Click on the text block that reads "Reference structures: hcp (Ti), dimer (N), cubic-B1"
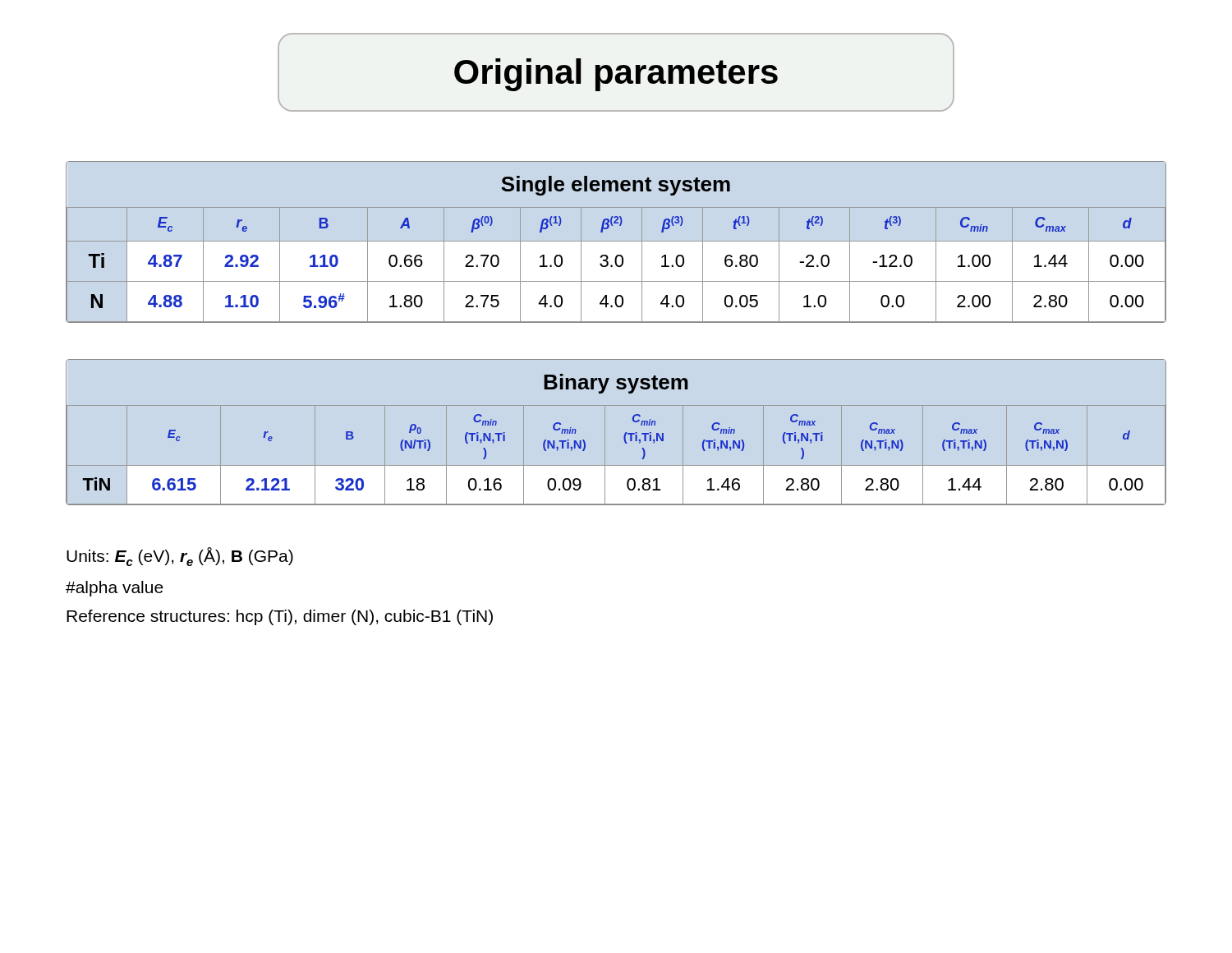Image resolution: width=1232 pixels, height=953 pixels. (x=280, y=616)
